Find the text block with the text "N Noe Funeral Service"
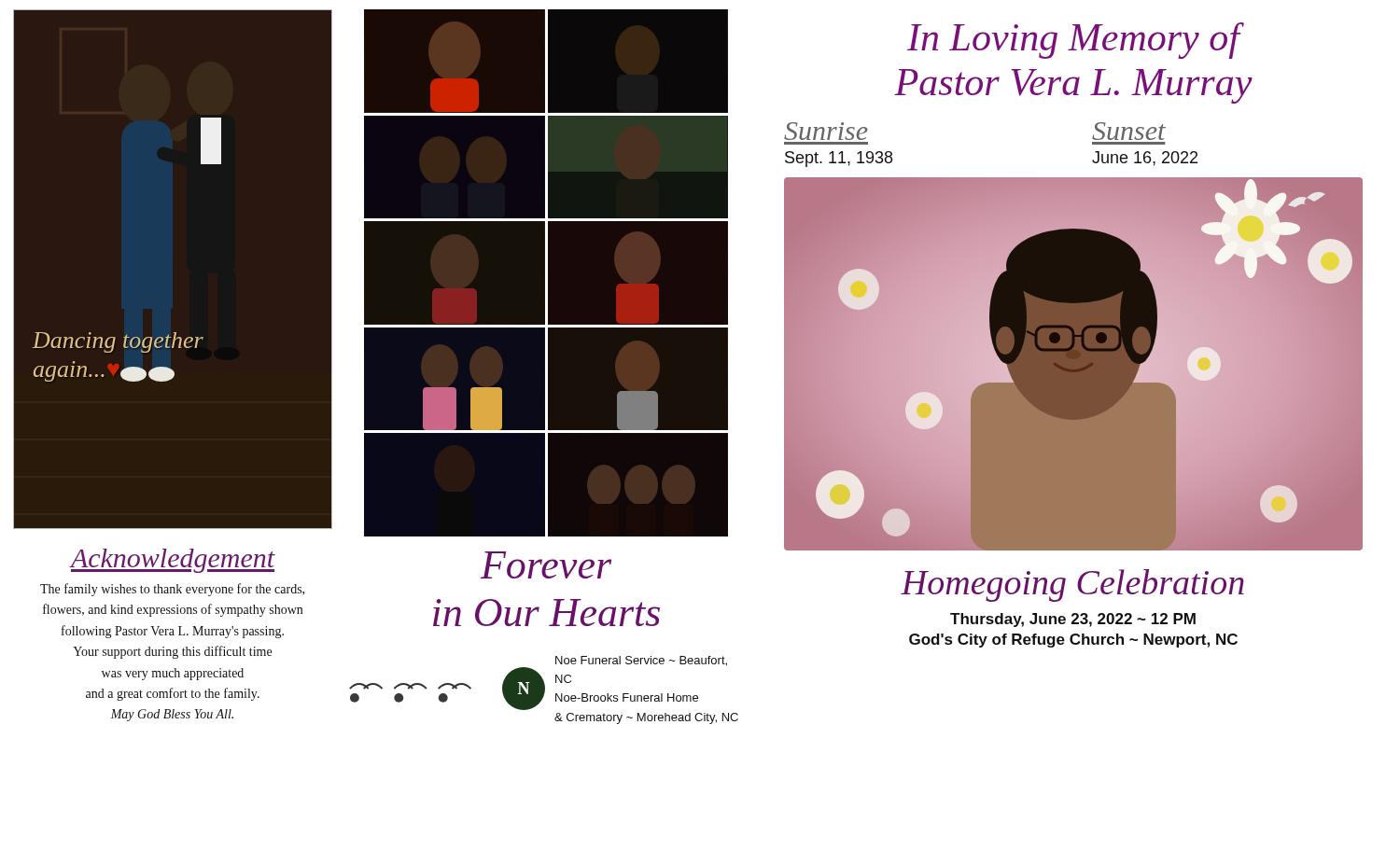This screenshot has height=850, width=1400. 546,689
